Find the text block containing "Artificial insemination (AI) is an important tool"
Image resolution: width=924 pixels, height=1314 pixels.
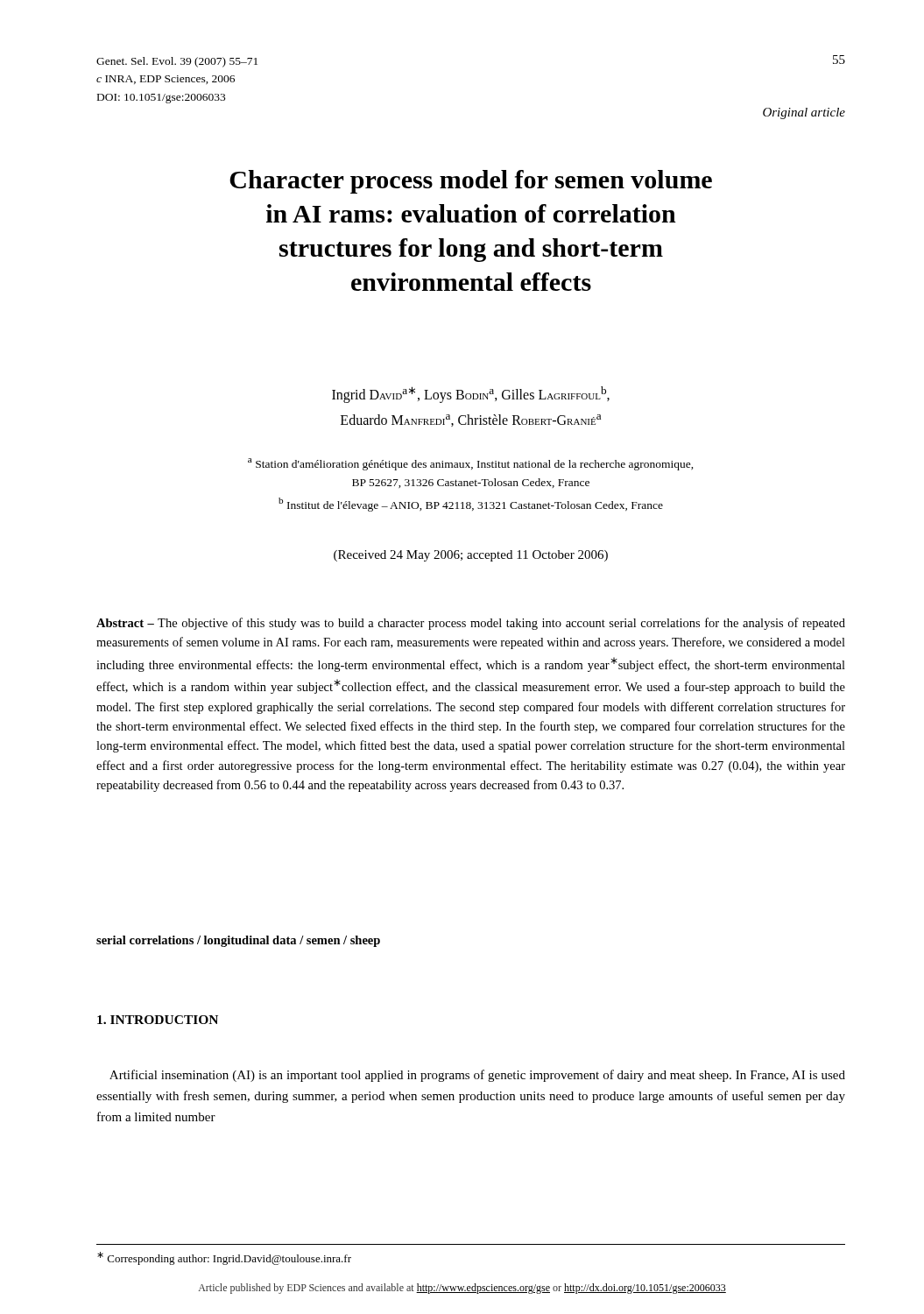[x=471, y=1096]
